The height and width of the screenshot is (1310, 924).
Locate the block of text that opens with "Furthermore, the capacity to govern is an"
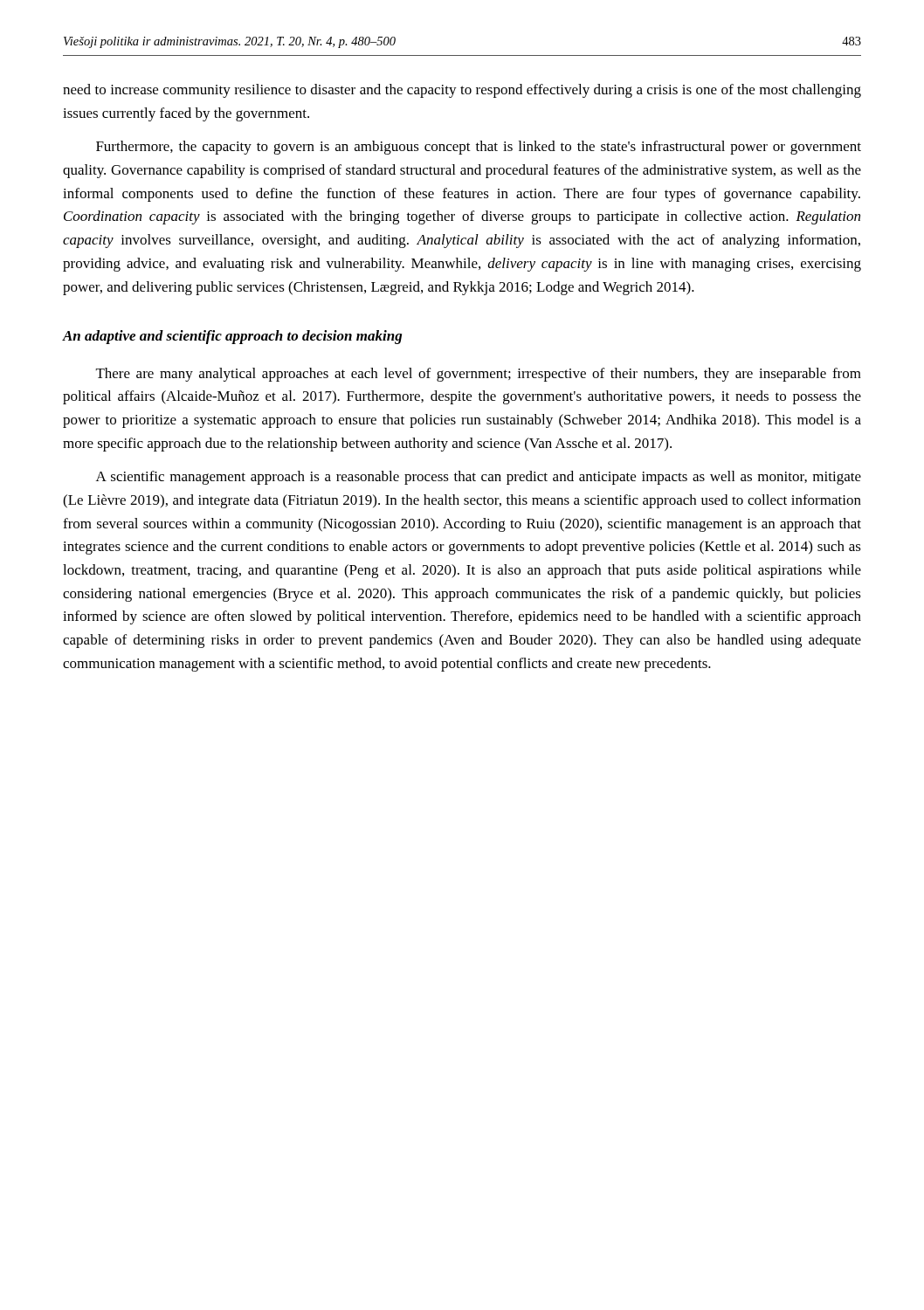462,217
